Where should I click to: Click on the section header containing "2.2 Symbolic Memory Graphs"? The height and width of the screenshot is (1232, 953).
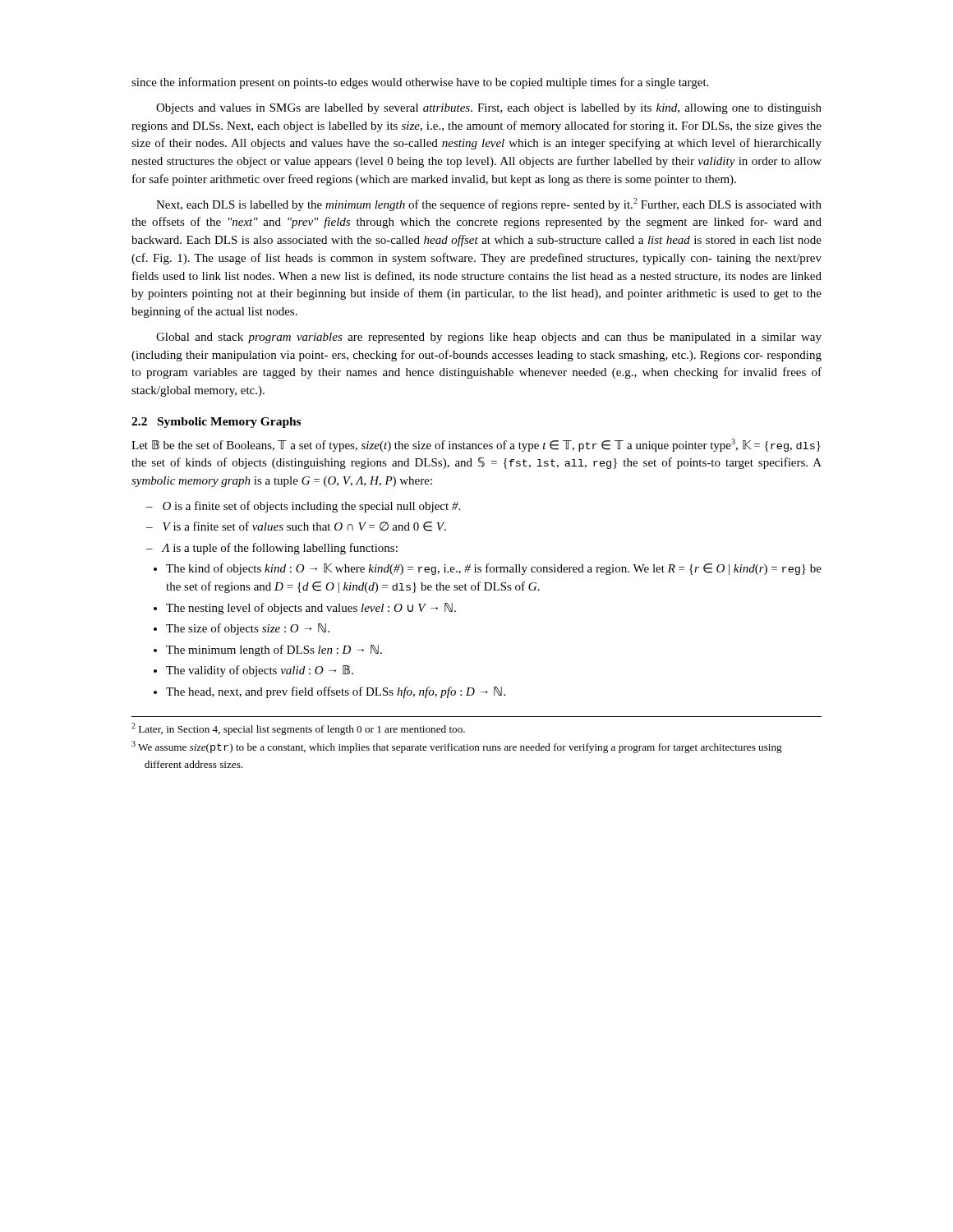(x=216, y=421)
